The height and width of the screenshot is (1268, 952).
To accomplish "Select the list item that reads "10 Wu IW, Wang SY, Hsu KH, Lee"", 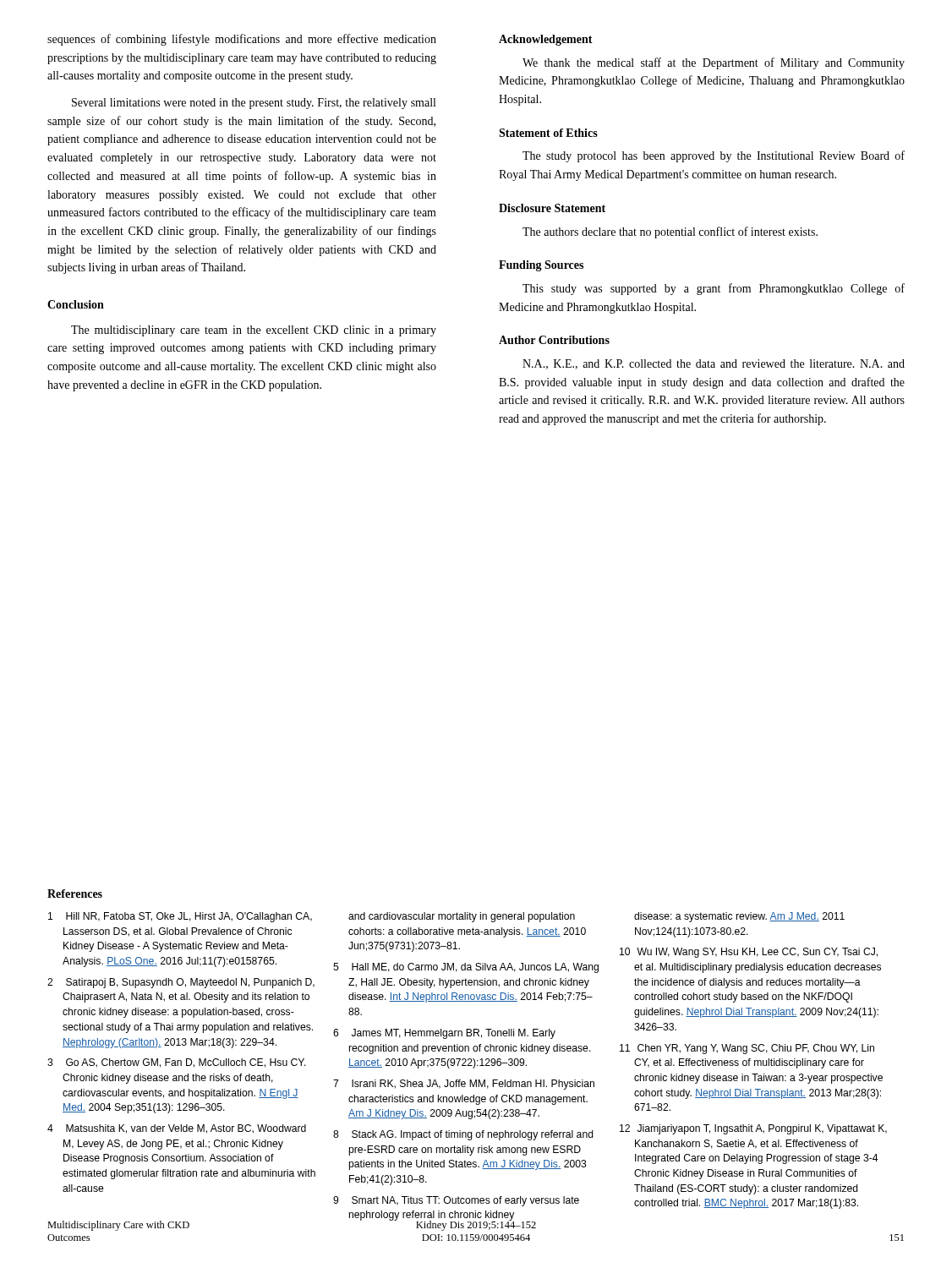I will (754, 990).
